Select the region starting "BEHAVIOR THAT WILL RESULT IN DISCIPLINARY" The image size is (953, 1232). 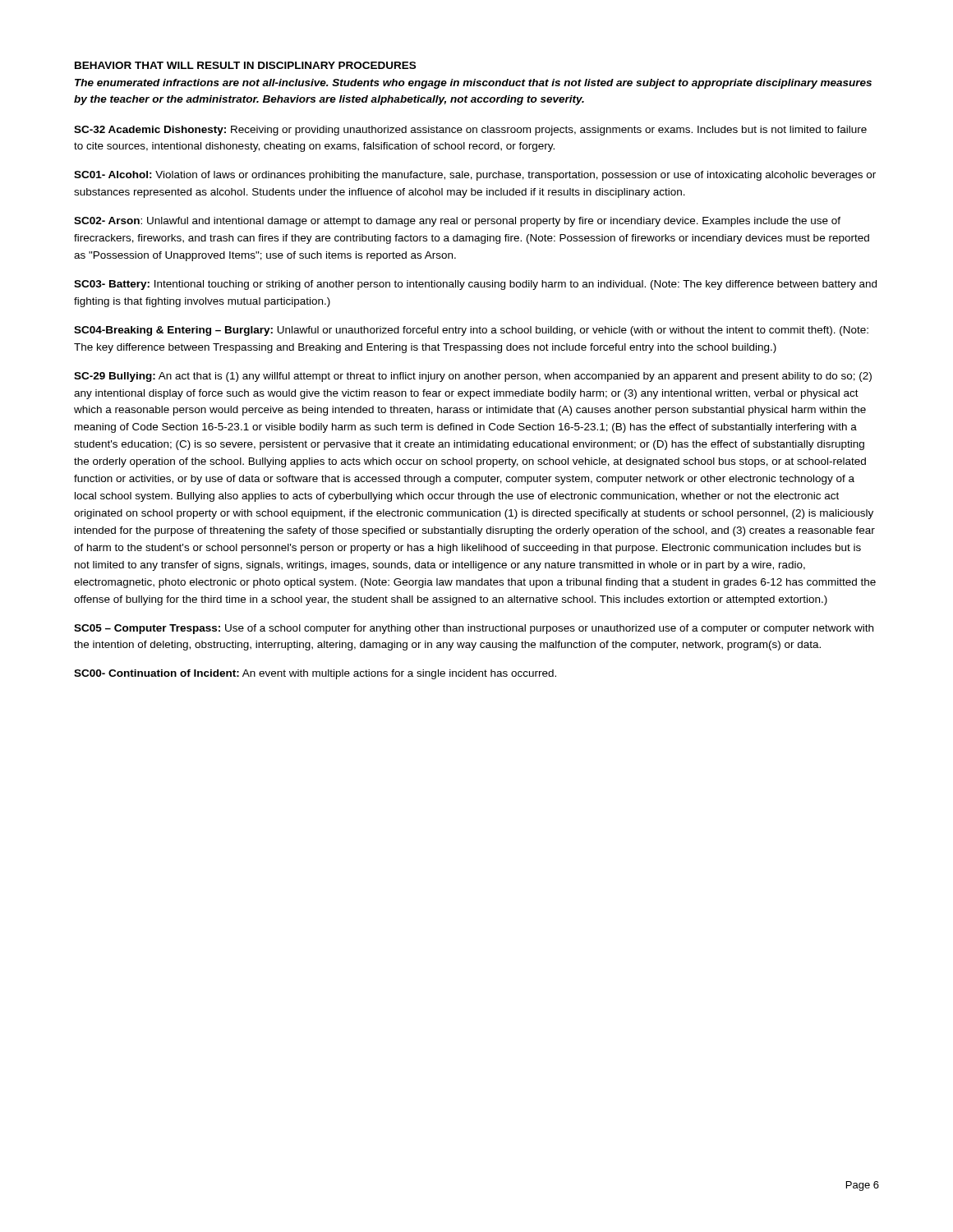point(245,65)
